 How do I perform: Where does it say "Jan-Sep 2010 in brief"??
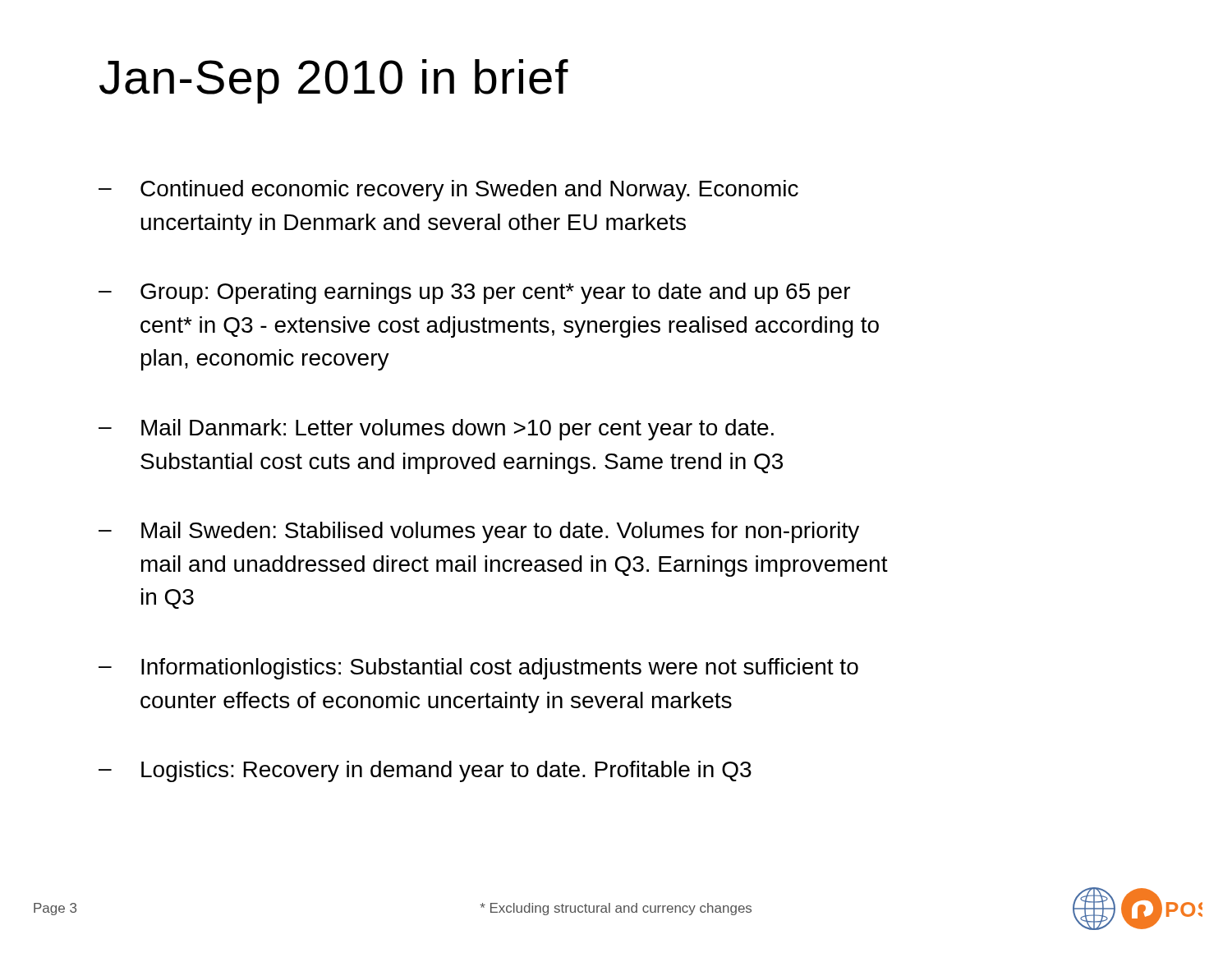[334, 77]
